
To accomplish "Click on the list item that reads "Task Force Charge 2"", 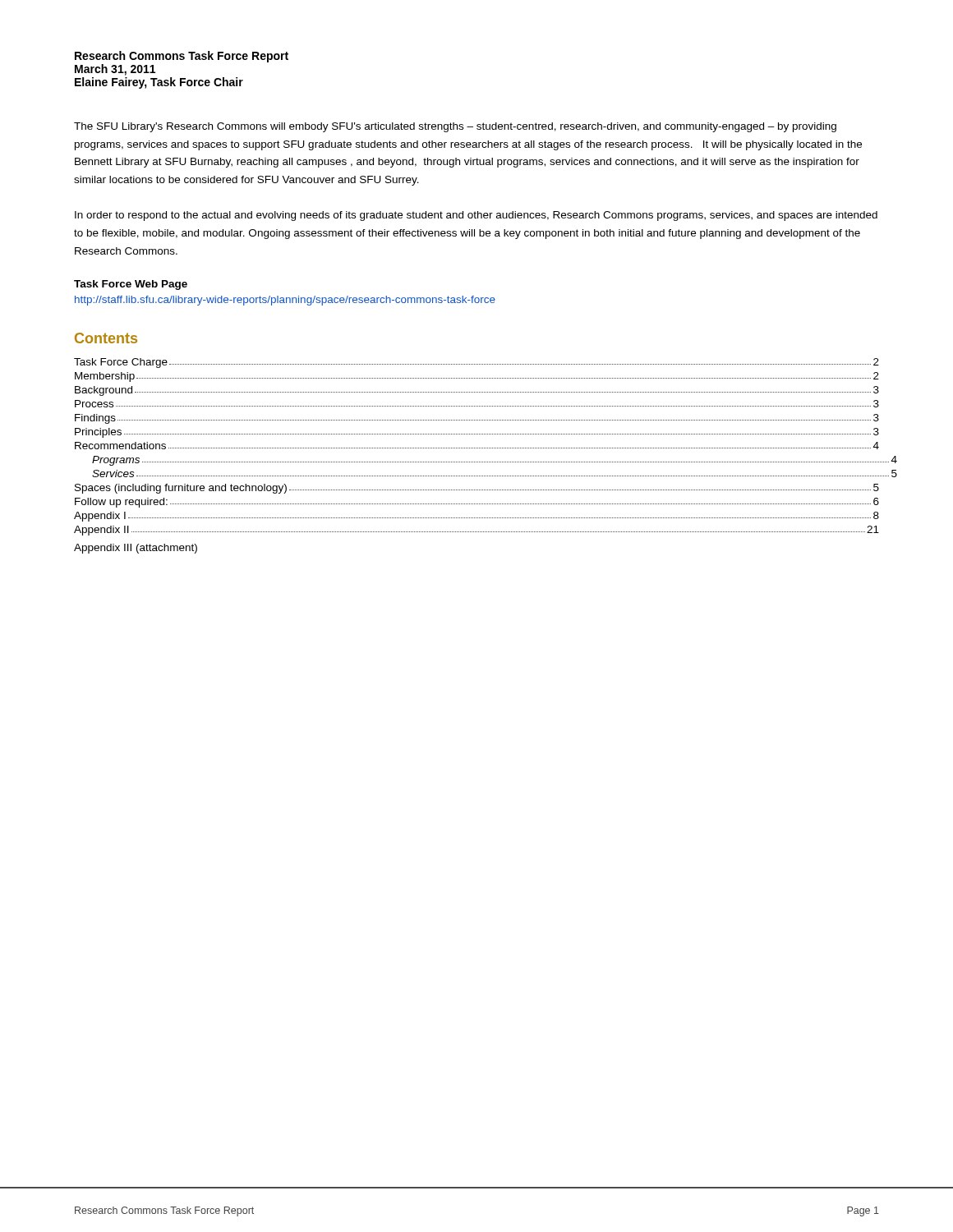I will tap(476, 362).
